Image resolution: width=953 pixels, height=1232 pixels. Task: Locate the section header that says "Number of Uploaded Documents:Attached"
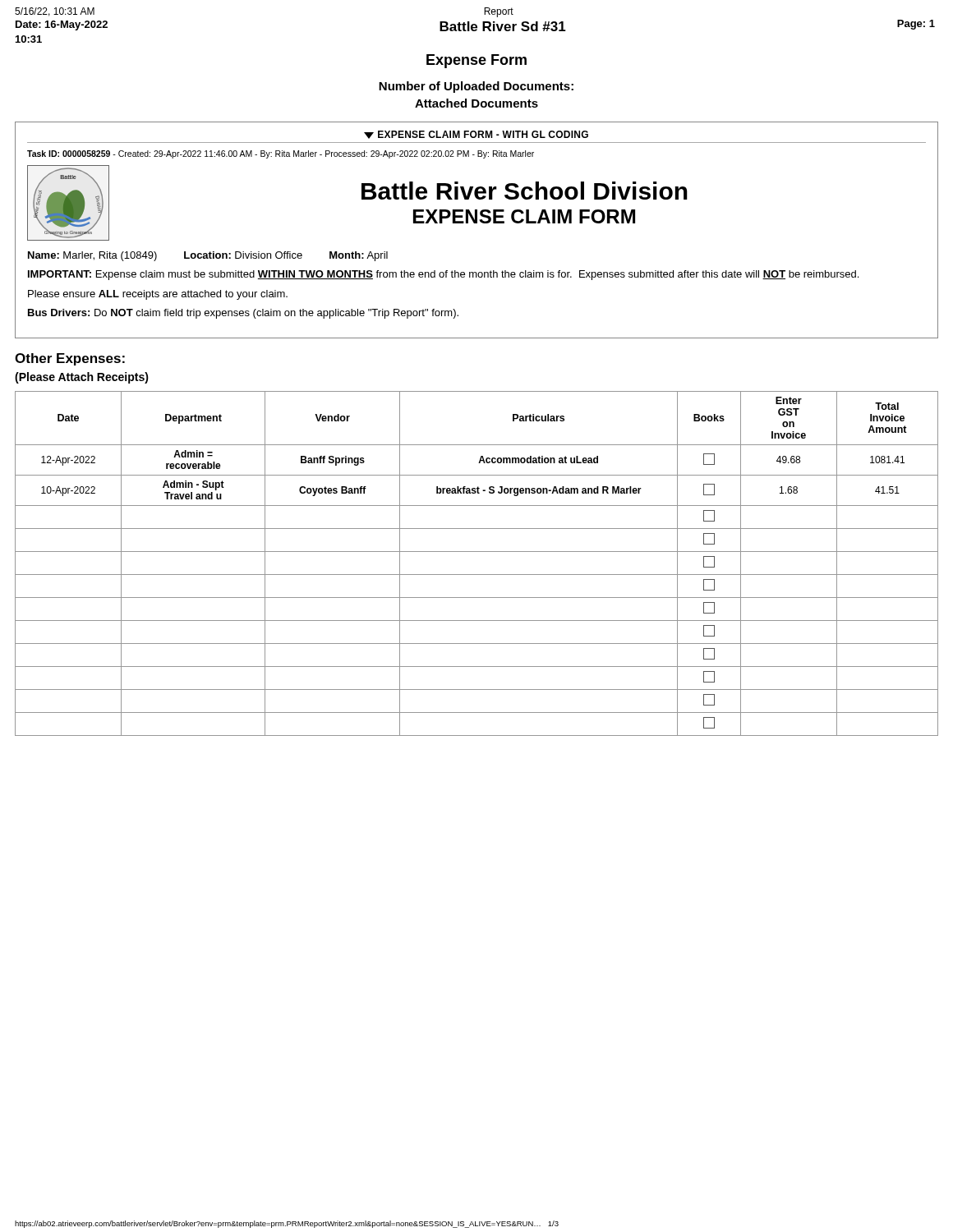click(476, 95)
